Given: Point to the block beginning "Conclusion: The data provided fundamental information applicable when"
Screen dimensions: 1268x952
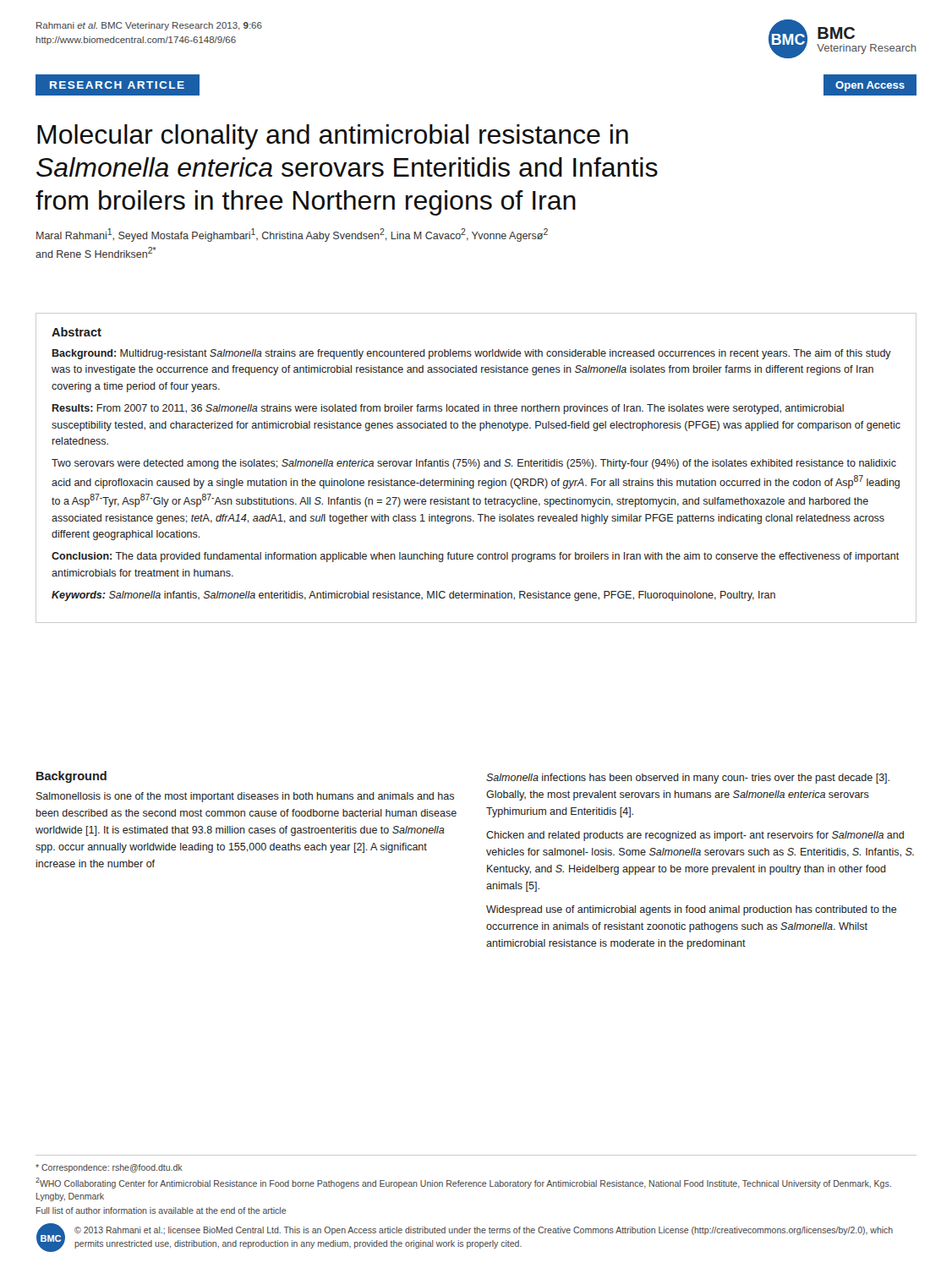Looking at the screenshot, I should (x=475, y=565).
